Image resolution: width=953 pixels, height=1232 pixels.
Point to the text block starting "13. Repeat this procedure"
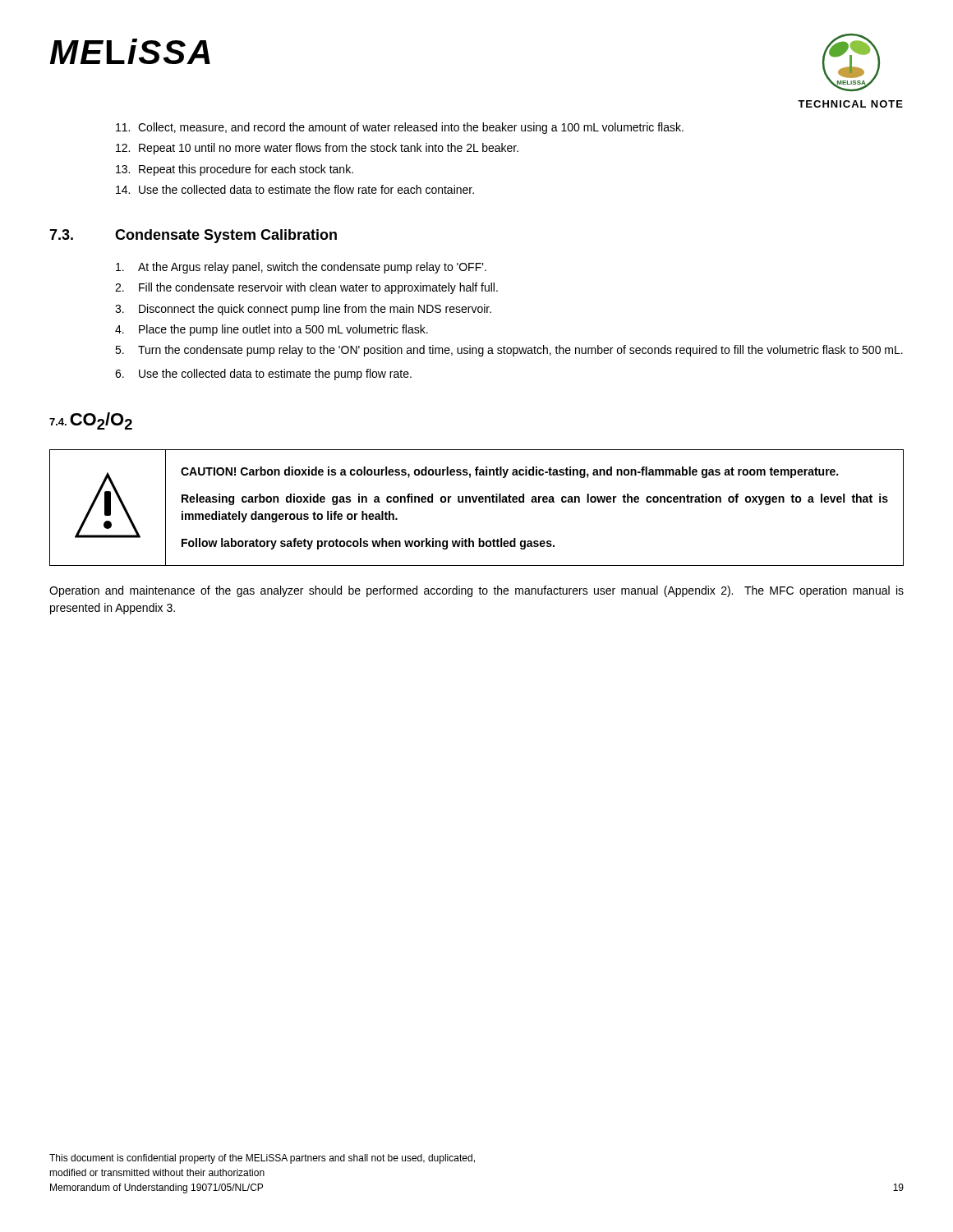tap(235, 170)
